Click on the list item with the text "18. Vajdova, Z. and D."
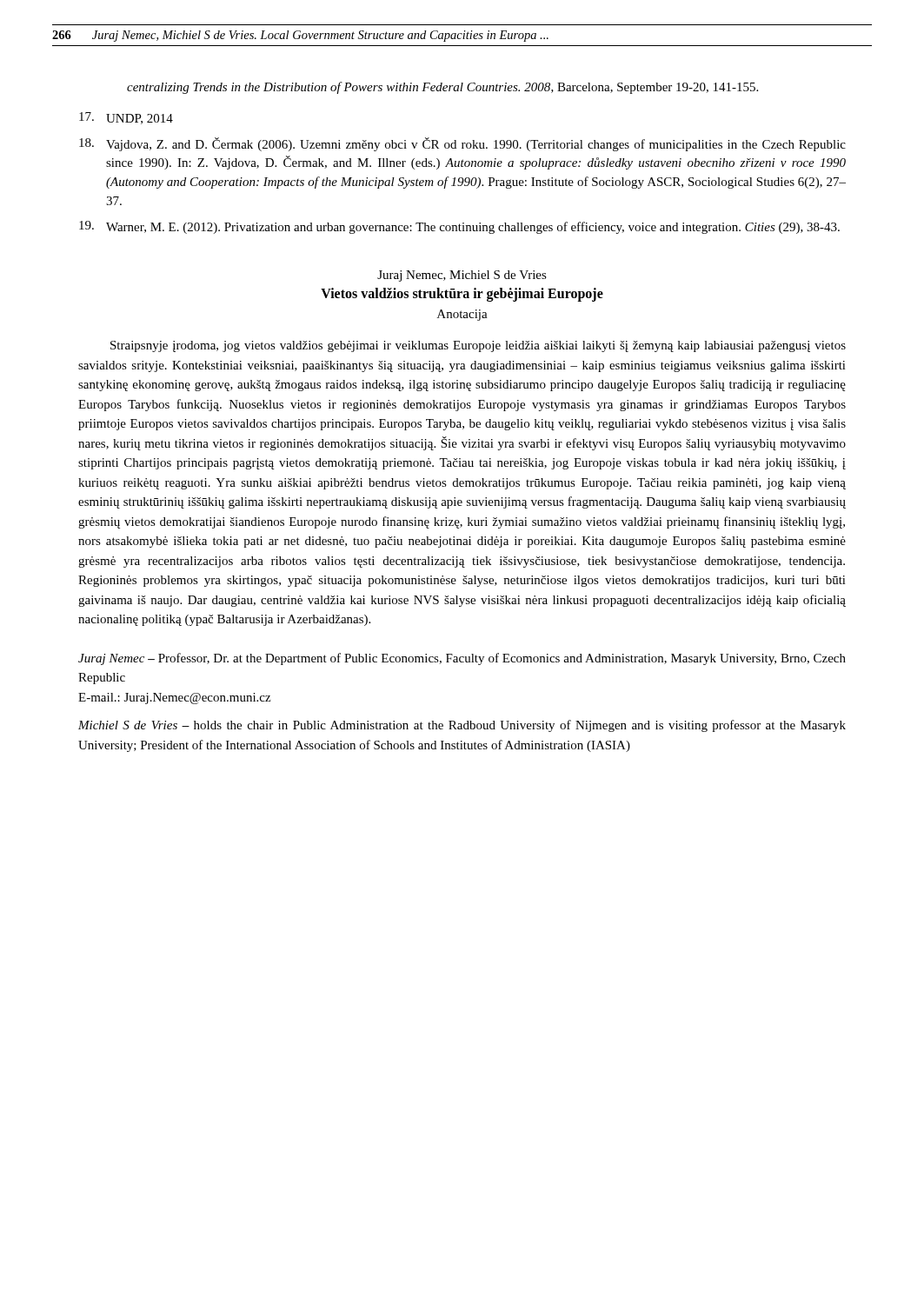 pos(462,173)
